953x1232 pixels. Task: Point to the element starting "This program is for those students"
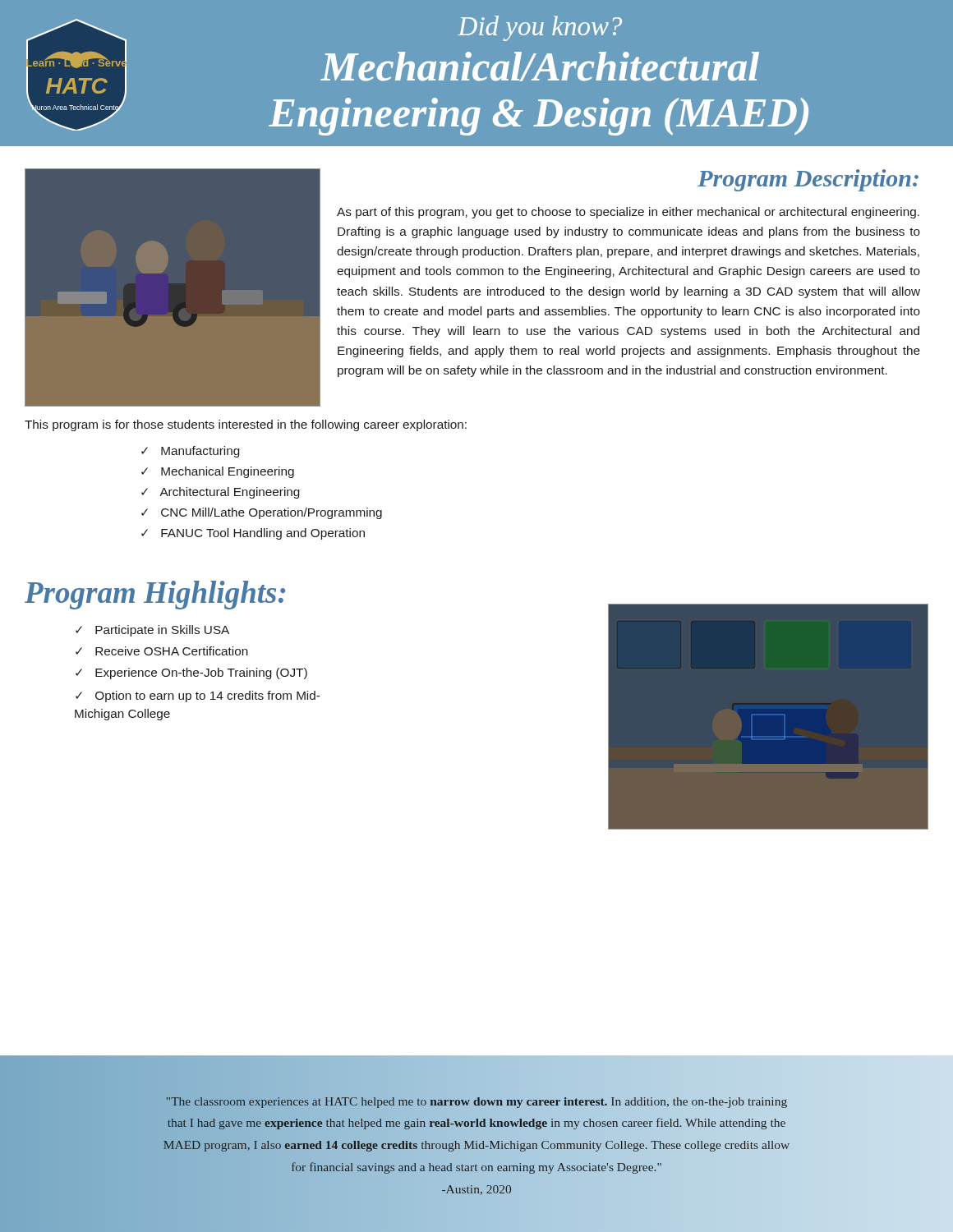click(x=246, y=424)
